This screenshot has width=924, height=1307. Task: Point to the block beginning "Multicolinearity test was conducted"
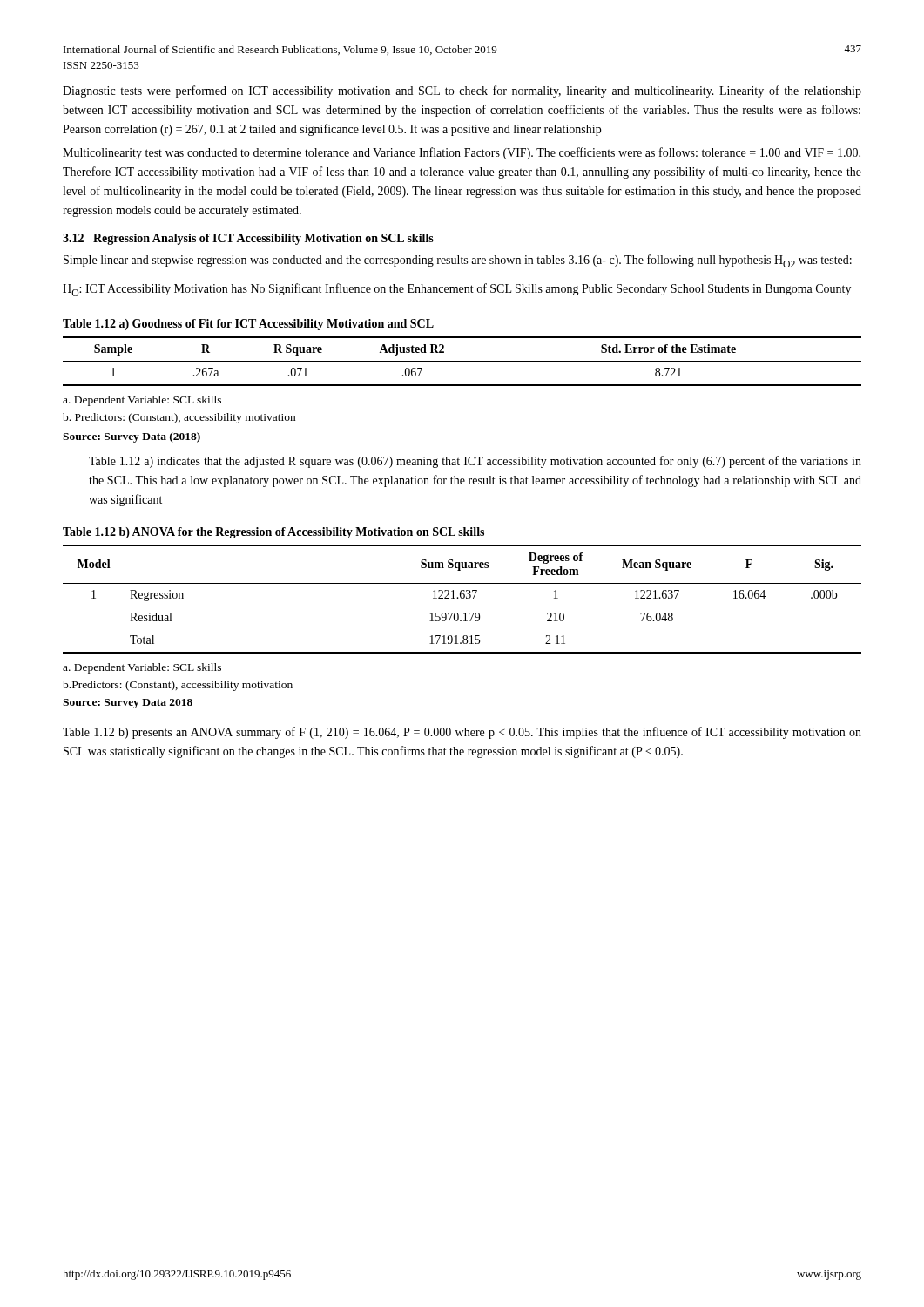pos(462,182)
